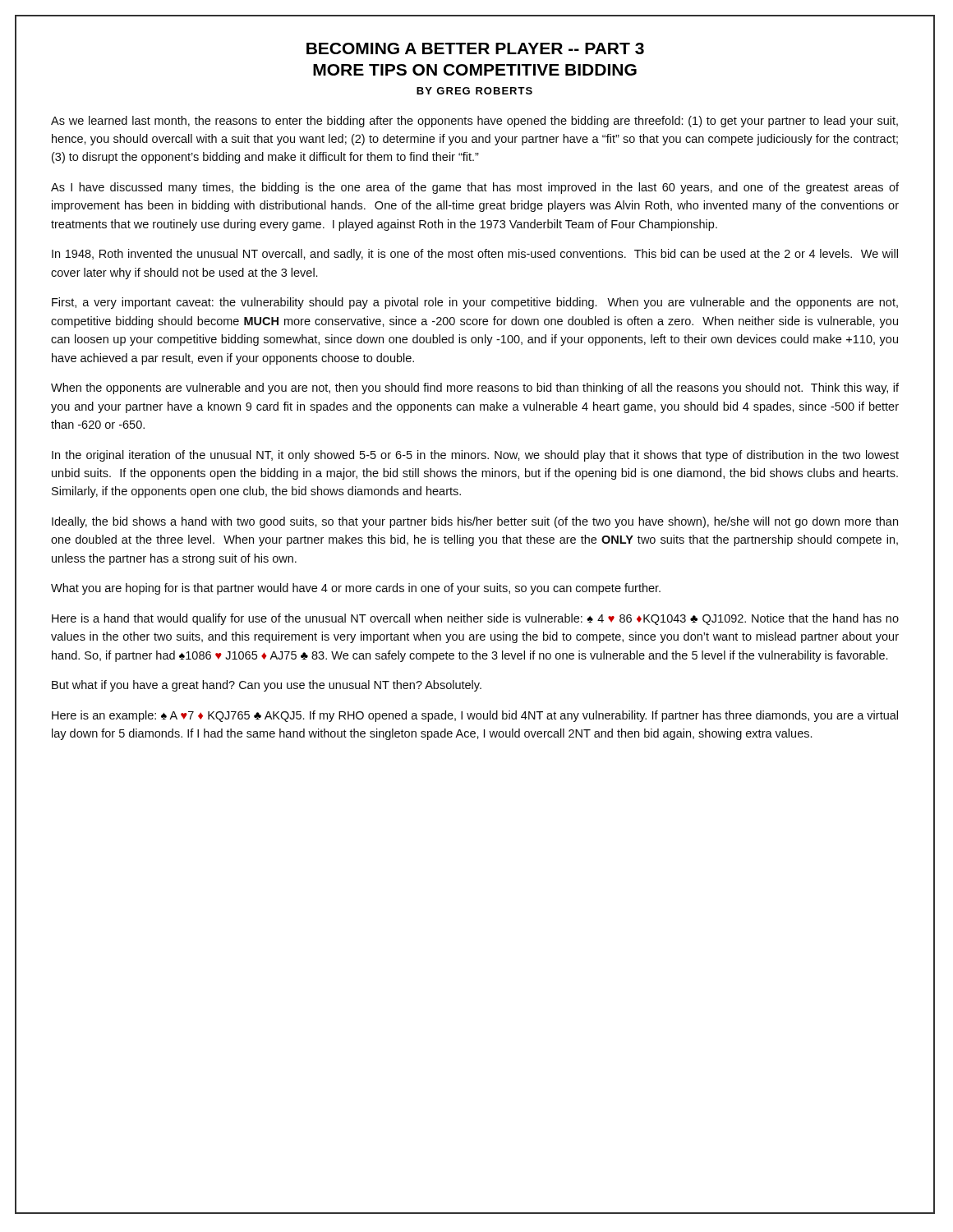Point to the text block starting "When the opponents are vulnerable and"
This screenshot has width=953, height=1232.
pos(475,406)
